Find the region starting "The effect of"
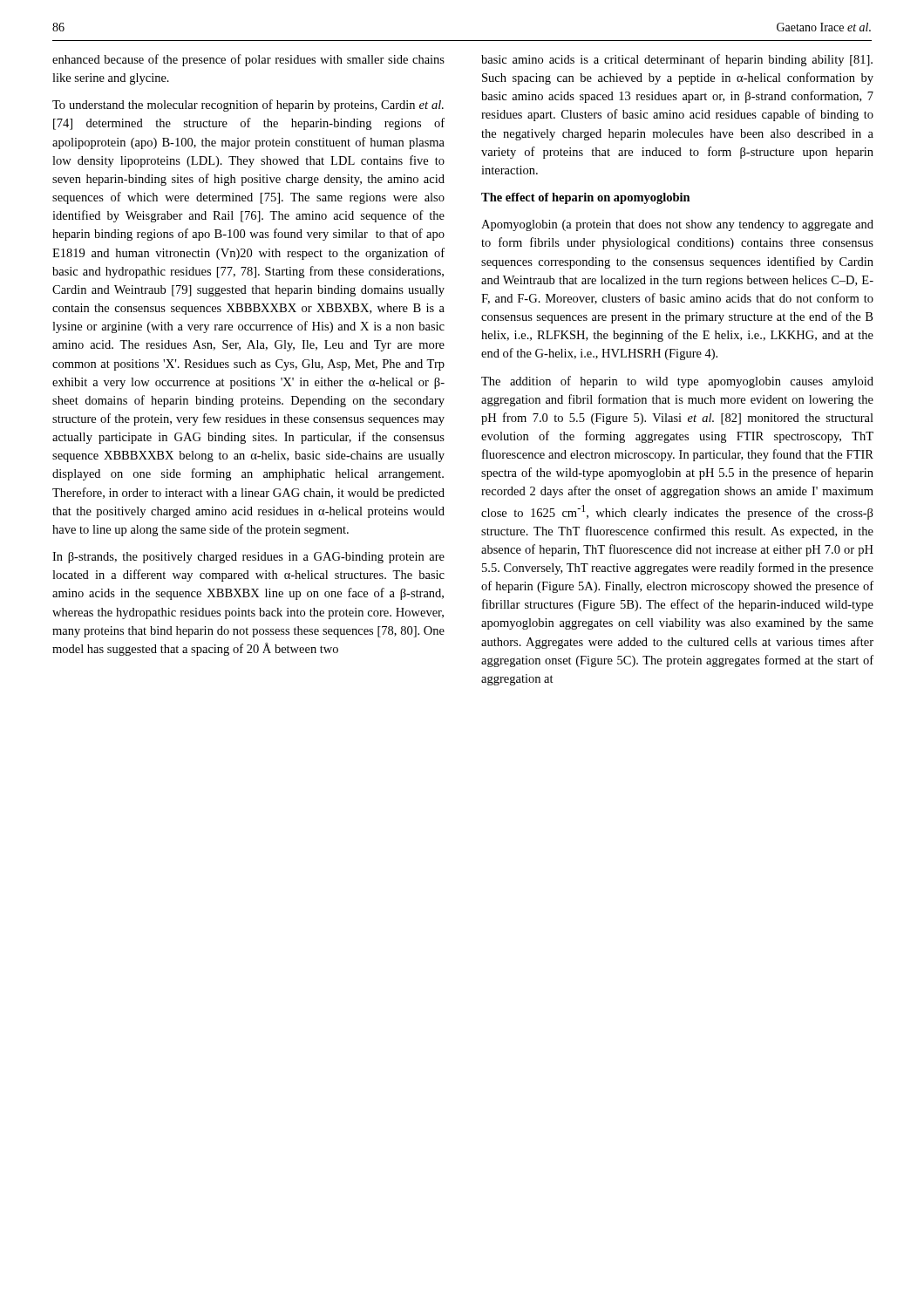The image size is (924, 1308). [x=677, y=198]
